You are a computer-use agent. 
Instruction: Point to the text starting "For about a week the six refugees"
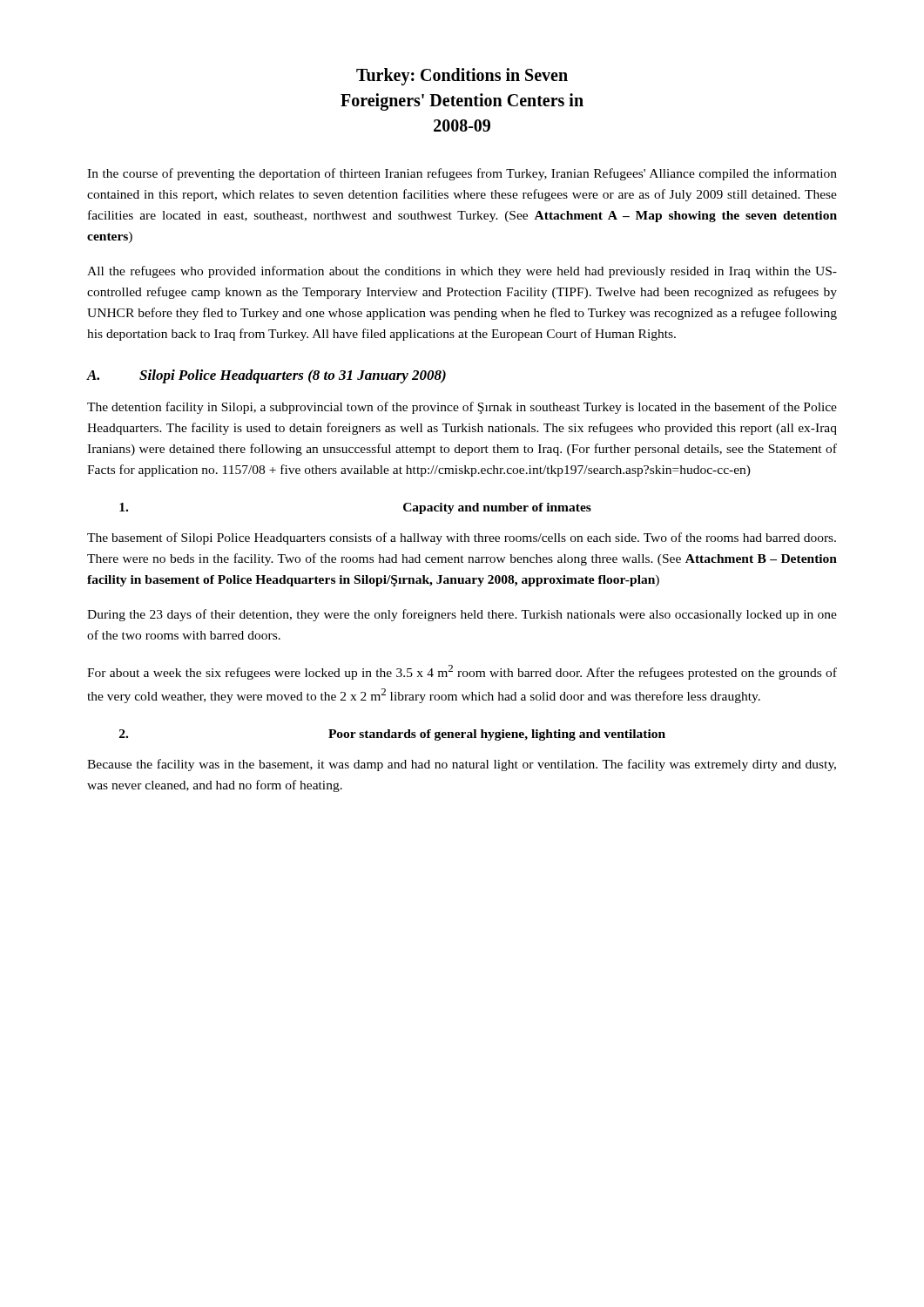click(x=462, y=682)
